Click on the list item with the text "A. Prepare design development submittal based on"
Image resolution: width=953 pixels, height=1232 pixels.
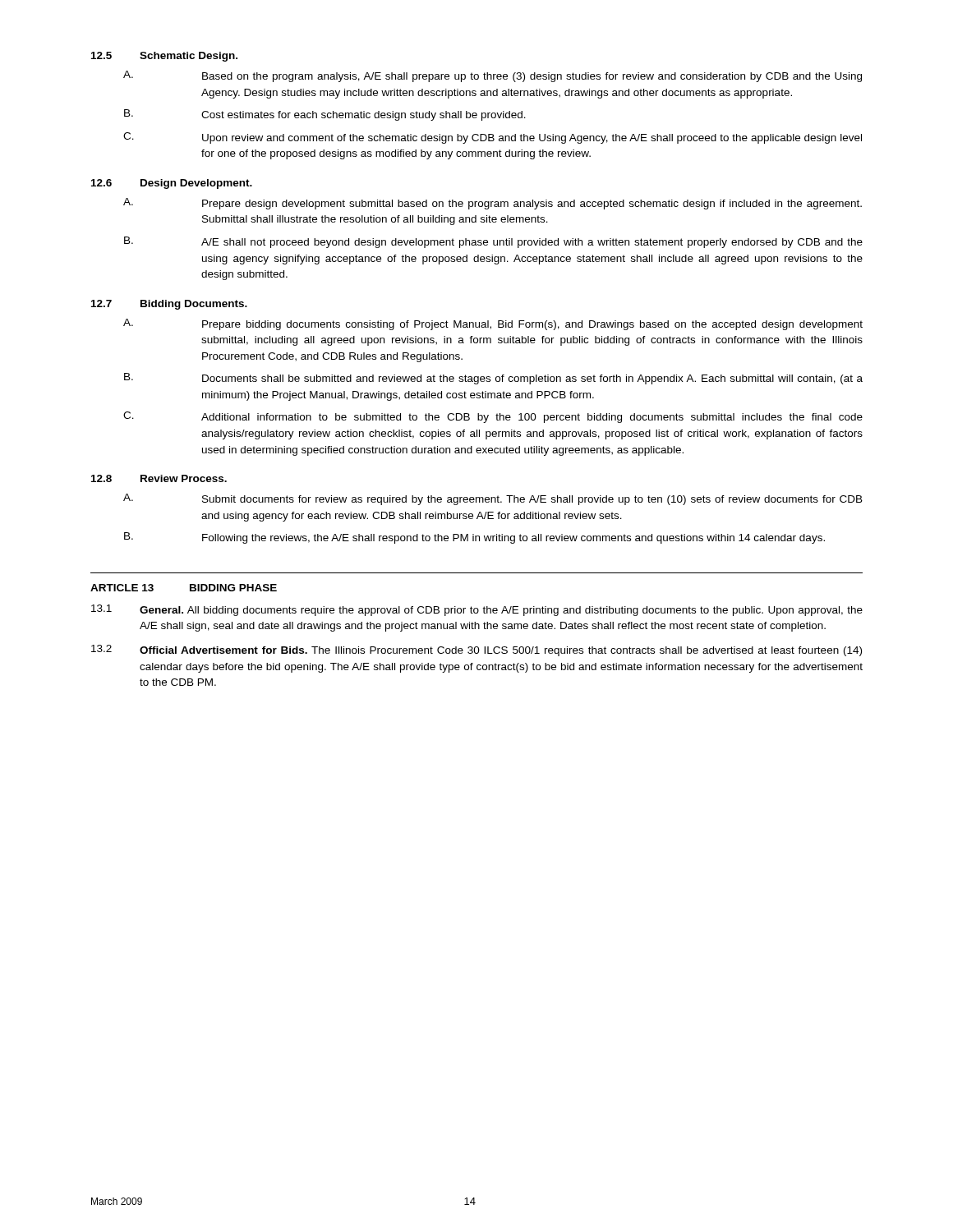[476, 211]
